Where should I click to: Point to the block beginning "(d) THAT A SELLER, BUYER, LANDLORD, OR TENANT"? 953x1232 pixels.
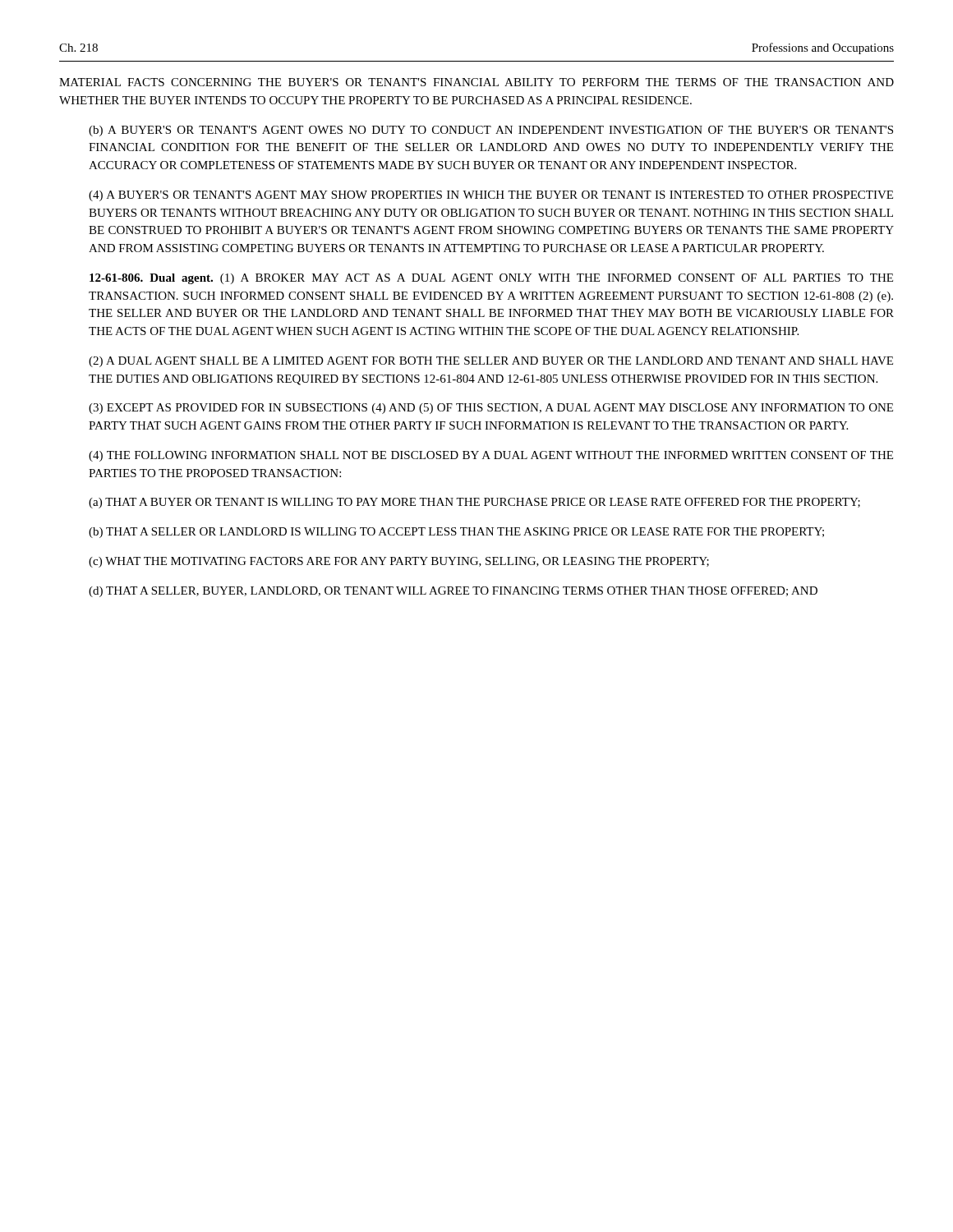tap(491, 591)
